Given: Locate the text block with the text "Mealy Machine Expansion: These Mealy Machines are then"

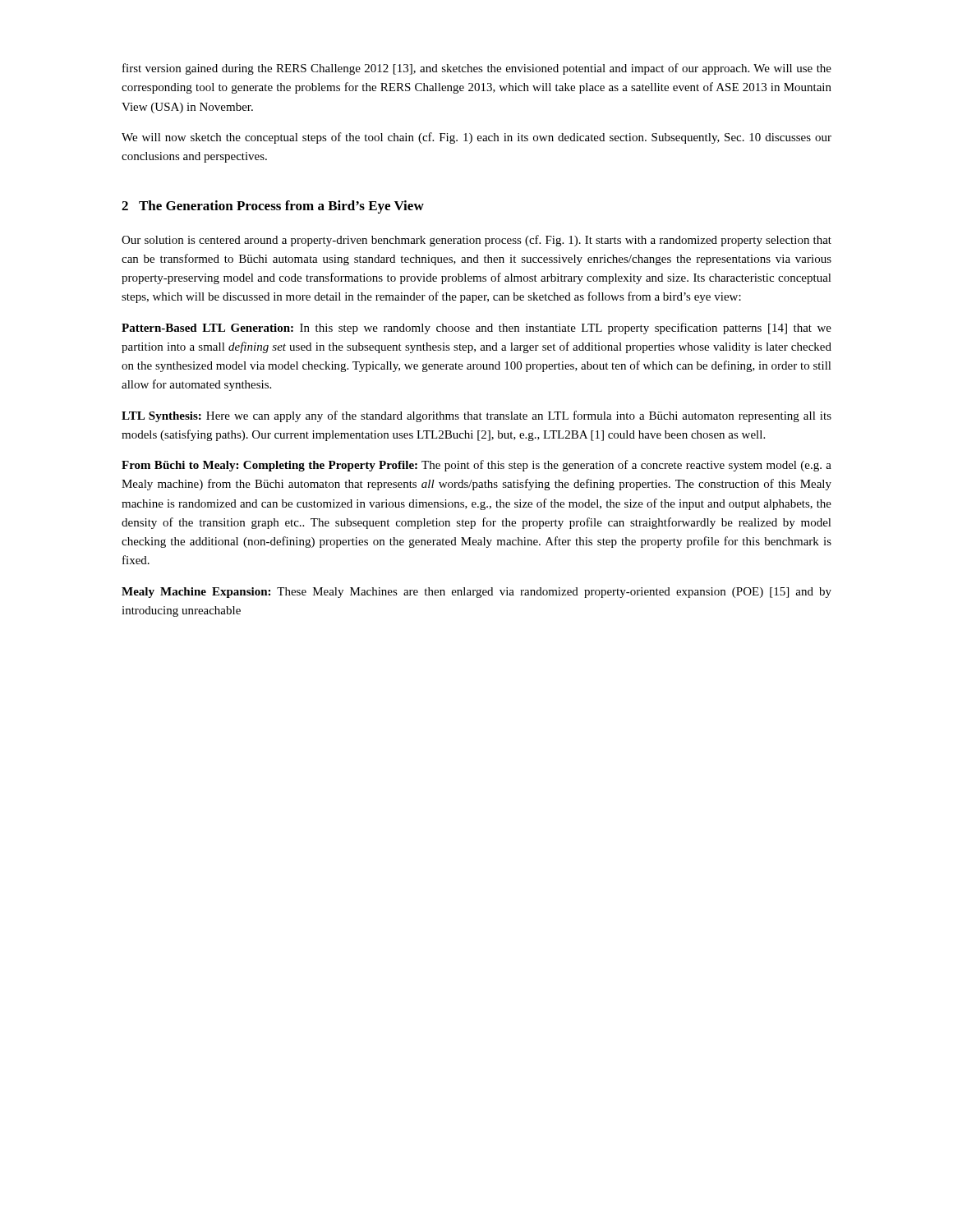Looking at the screenshot, I should (x=476, y=601).
